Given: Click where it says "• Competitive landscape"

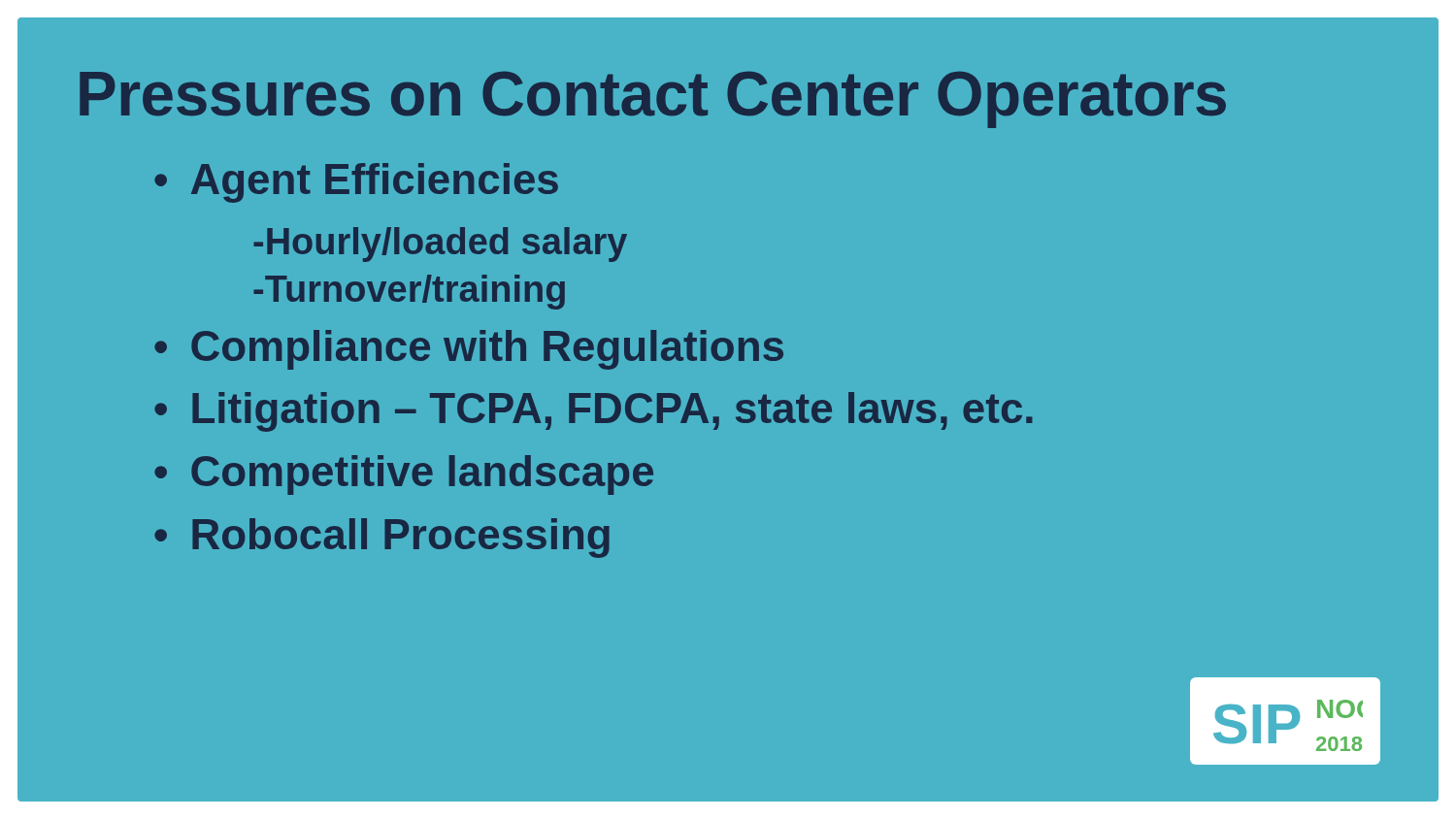Looking at the screenshot, I should pyautogui.click(x=404, y=472).
